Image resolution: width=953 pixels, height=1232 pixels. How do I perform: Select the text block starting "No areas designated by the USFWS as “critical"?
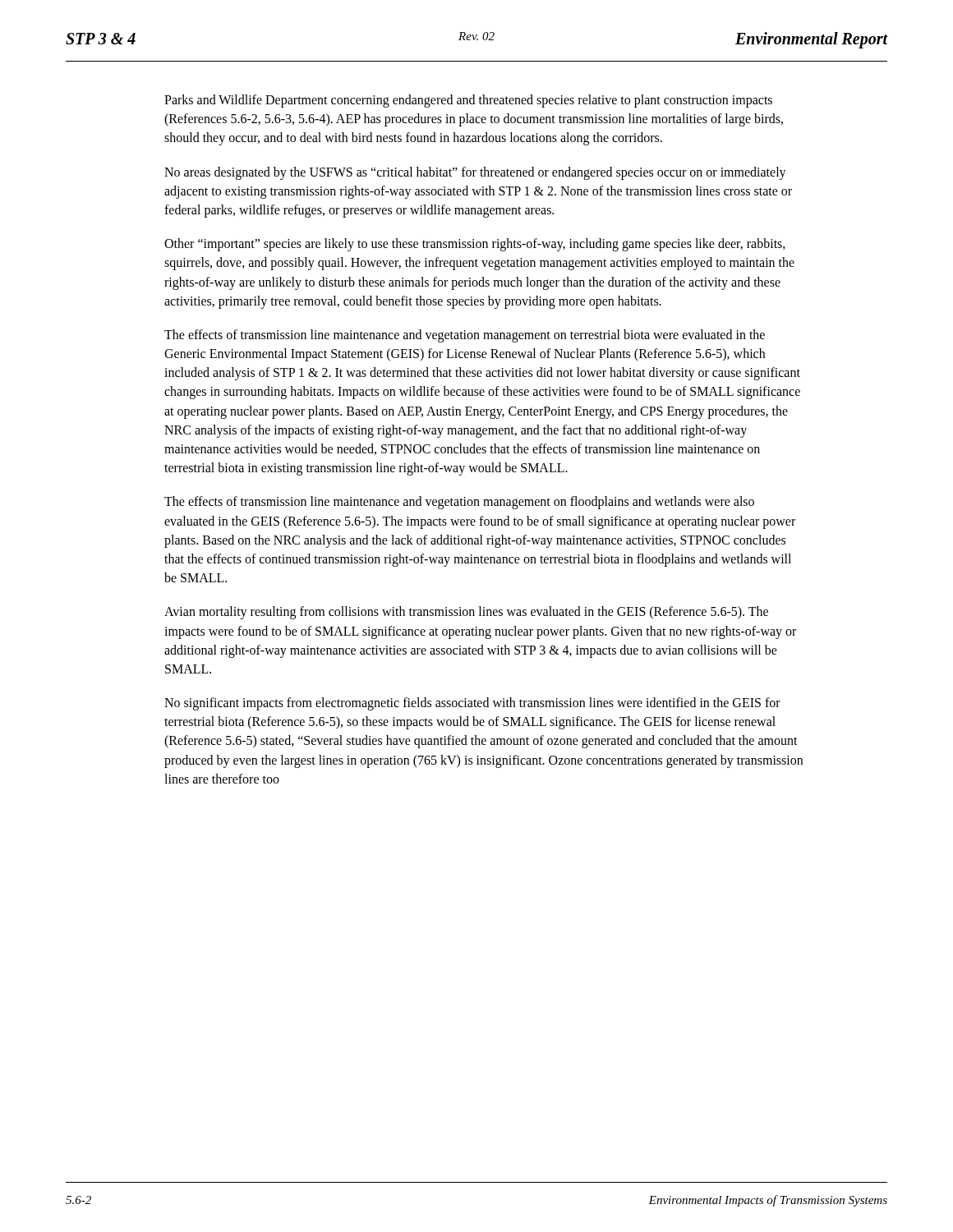[x=478, y=191]
